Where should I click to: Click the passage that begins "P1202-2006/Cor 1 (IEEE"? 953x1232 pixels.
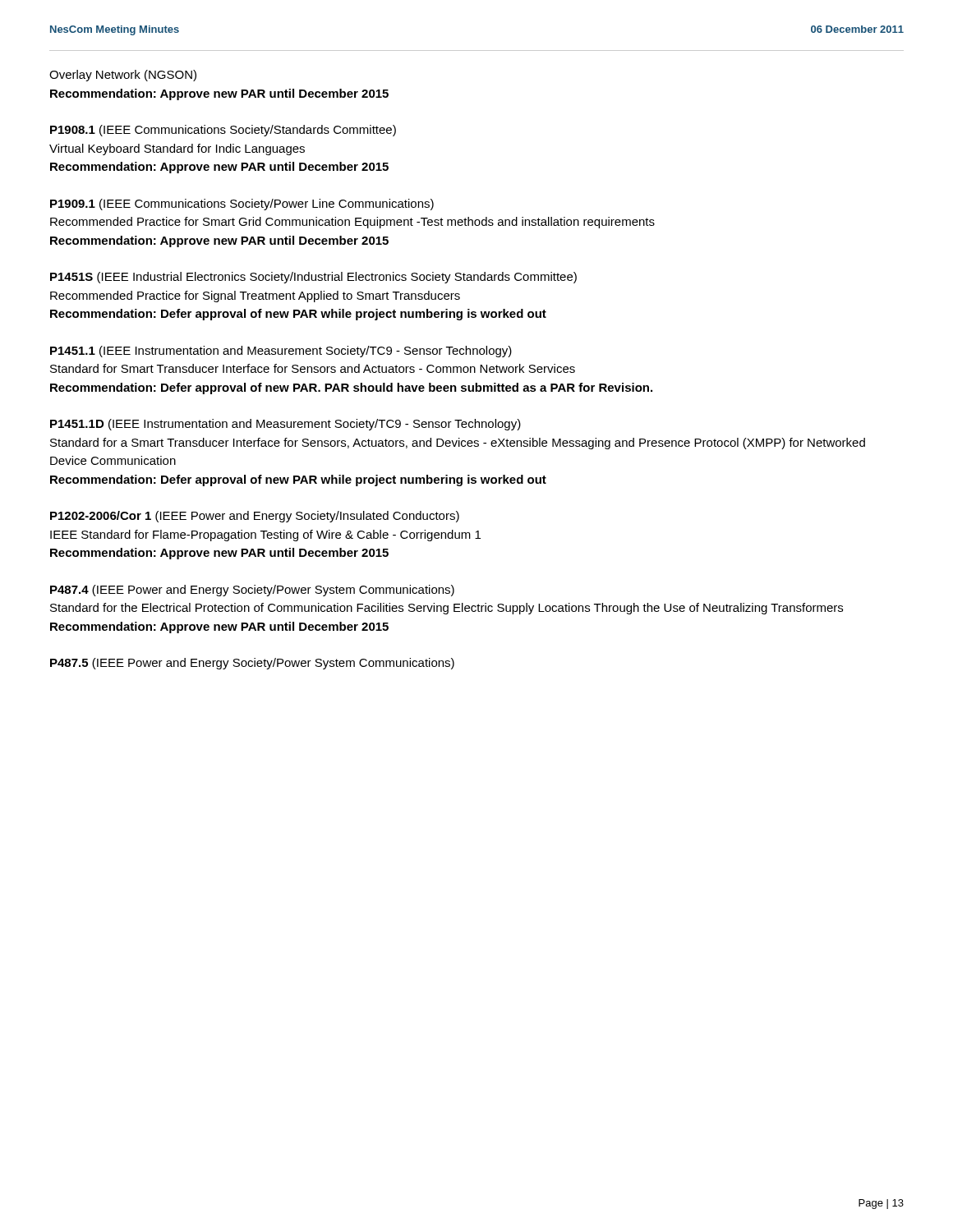(476, 534)
